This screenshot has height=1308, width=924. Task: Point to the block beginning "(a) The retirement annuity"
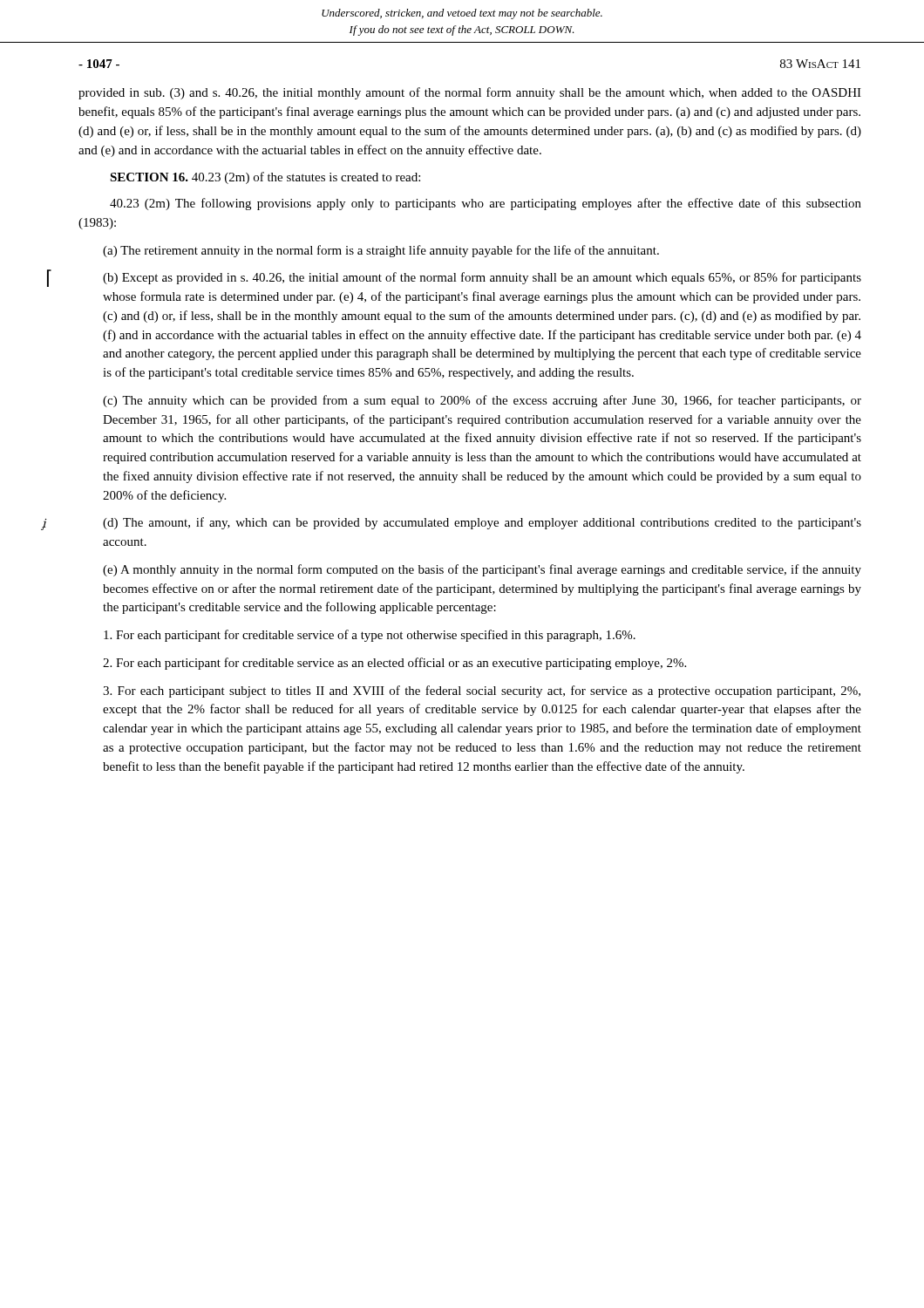click(x=482, y=251)
